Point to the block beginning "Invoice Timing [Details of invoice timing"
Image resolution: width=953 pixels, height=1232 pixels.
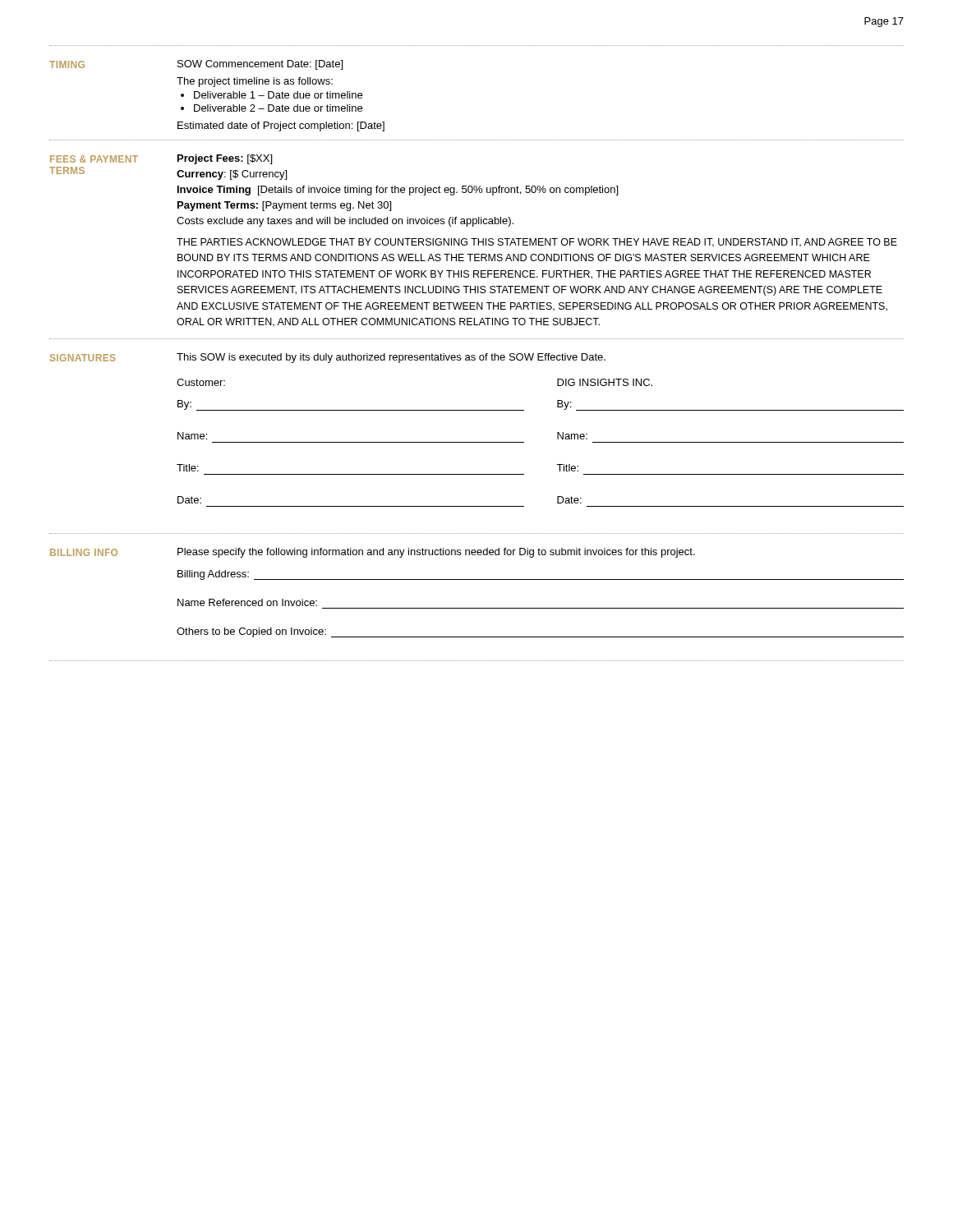[x=398, y=189]
